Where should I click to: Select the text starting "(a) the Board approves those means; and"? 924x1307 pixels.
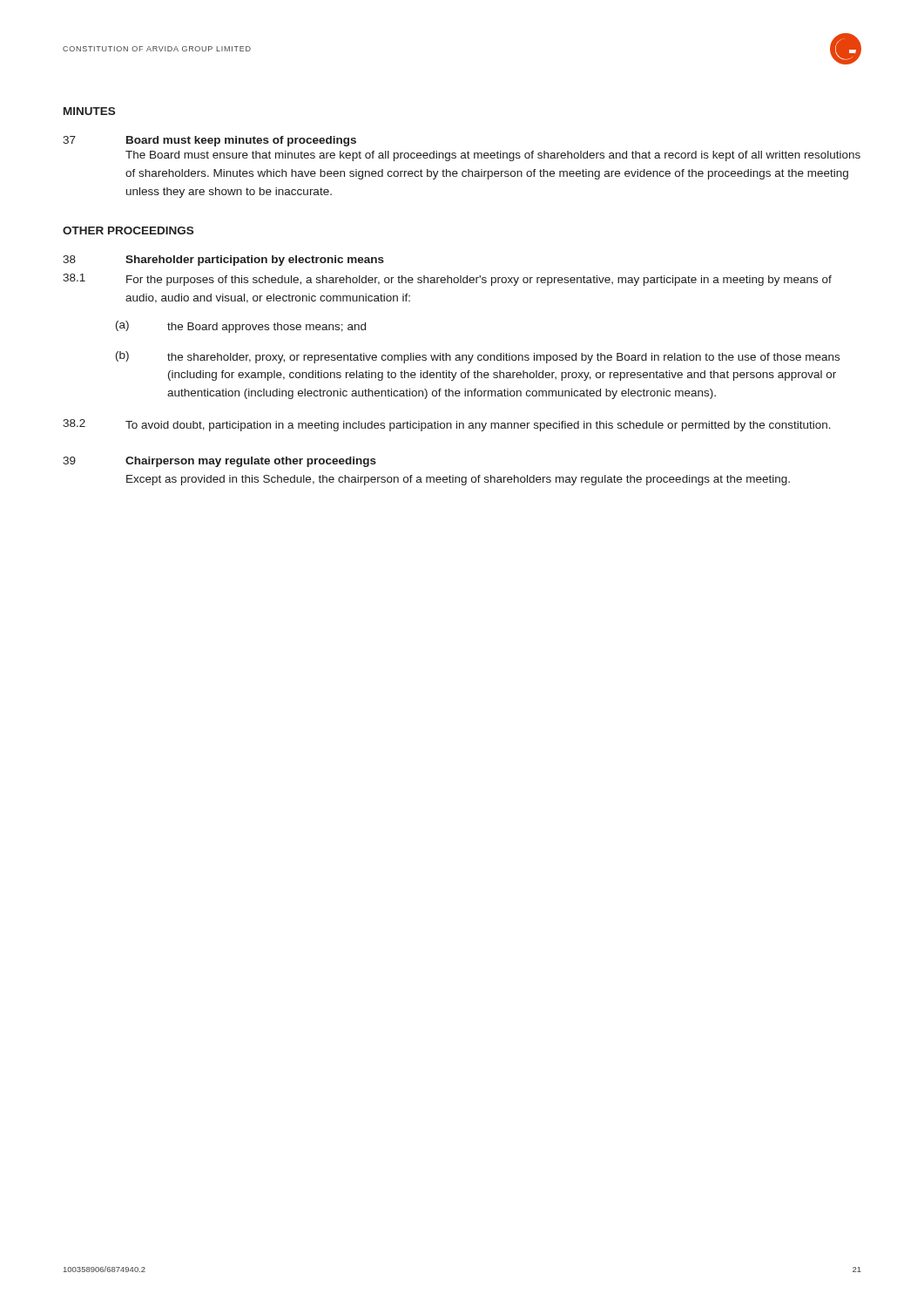[241, 327]
